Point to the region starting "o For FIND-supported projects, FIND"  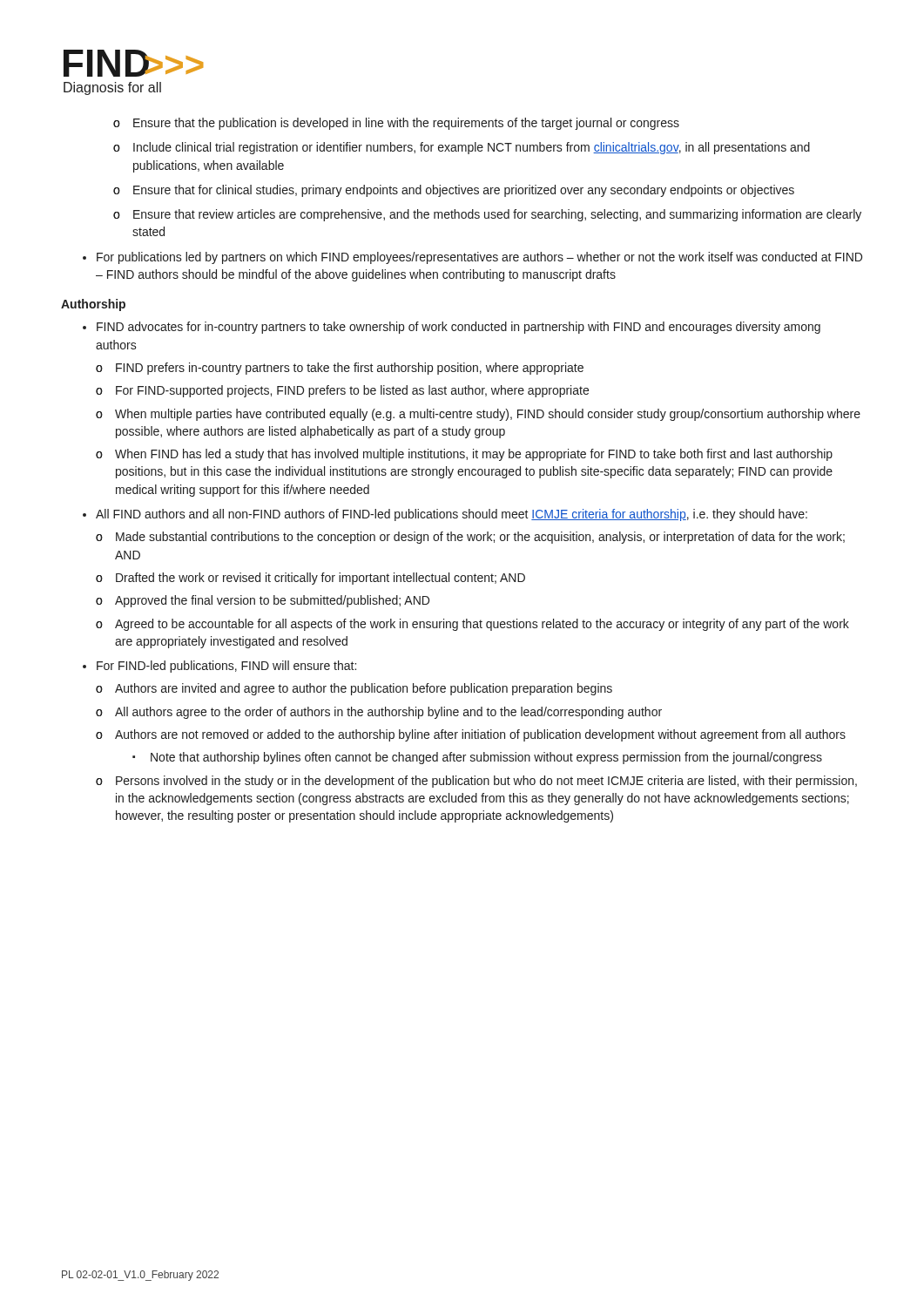coord(343,391)
